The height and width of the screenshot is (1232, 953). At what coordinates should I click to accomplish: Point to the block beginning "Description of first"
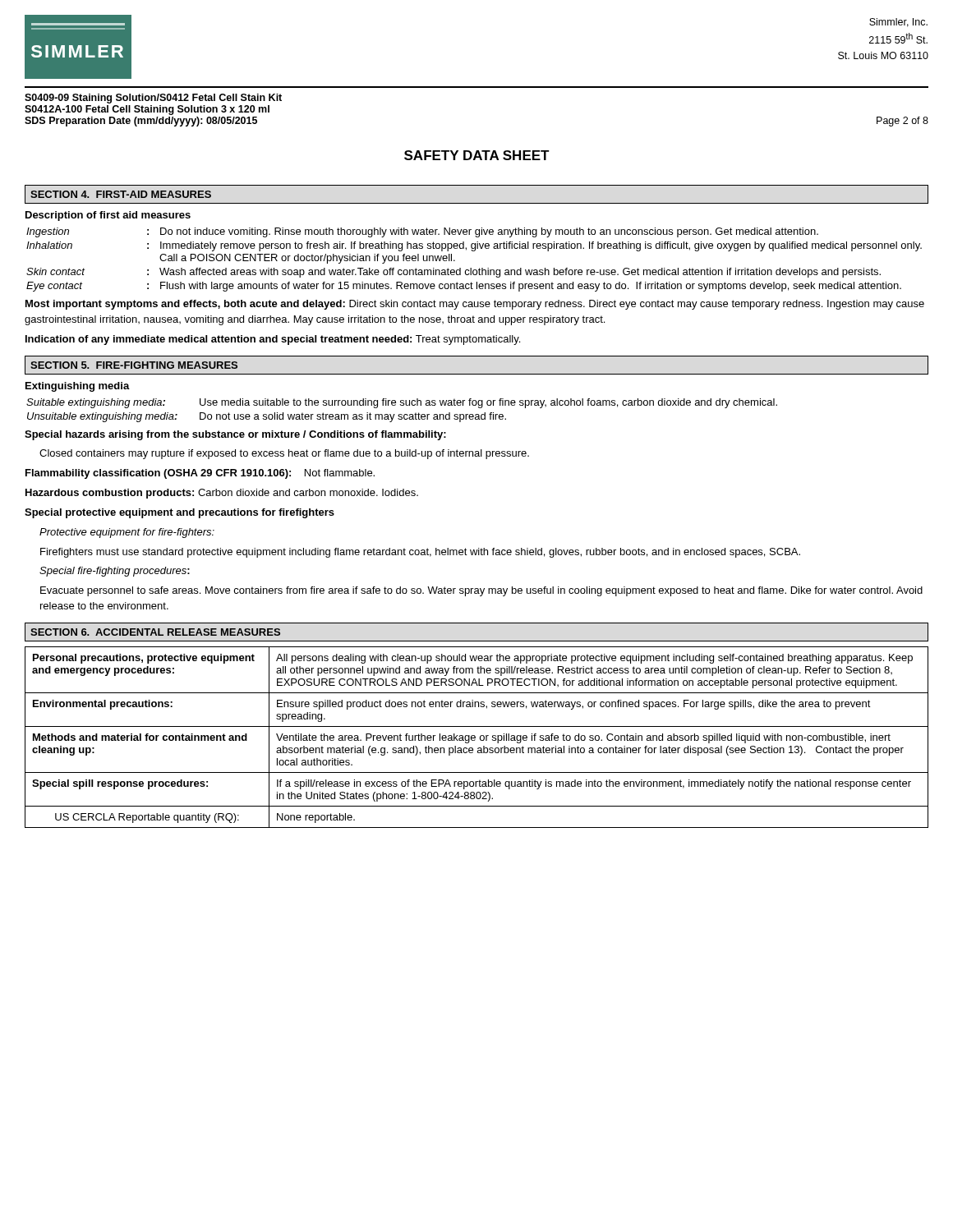(x=108, y=215)
